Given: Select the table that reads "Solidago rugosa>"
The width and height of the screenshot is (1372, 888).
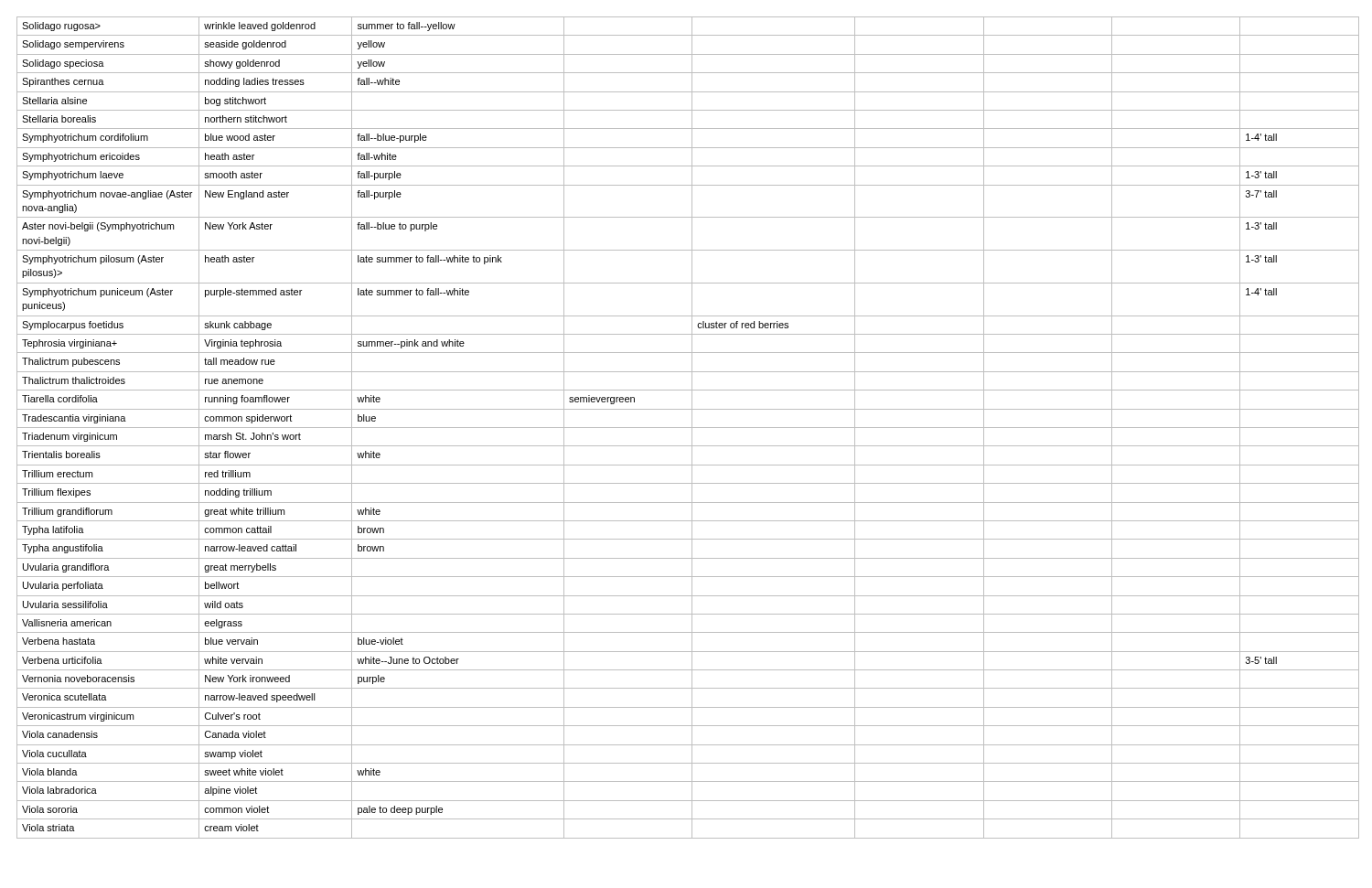Looking at the screenshot, I should tap(688, 427).
